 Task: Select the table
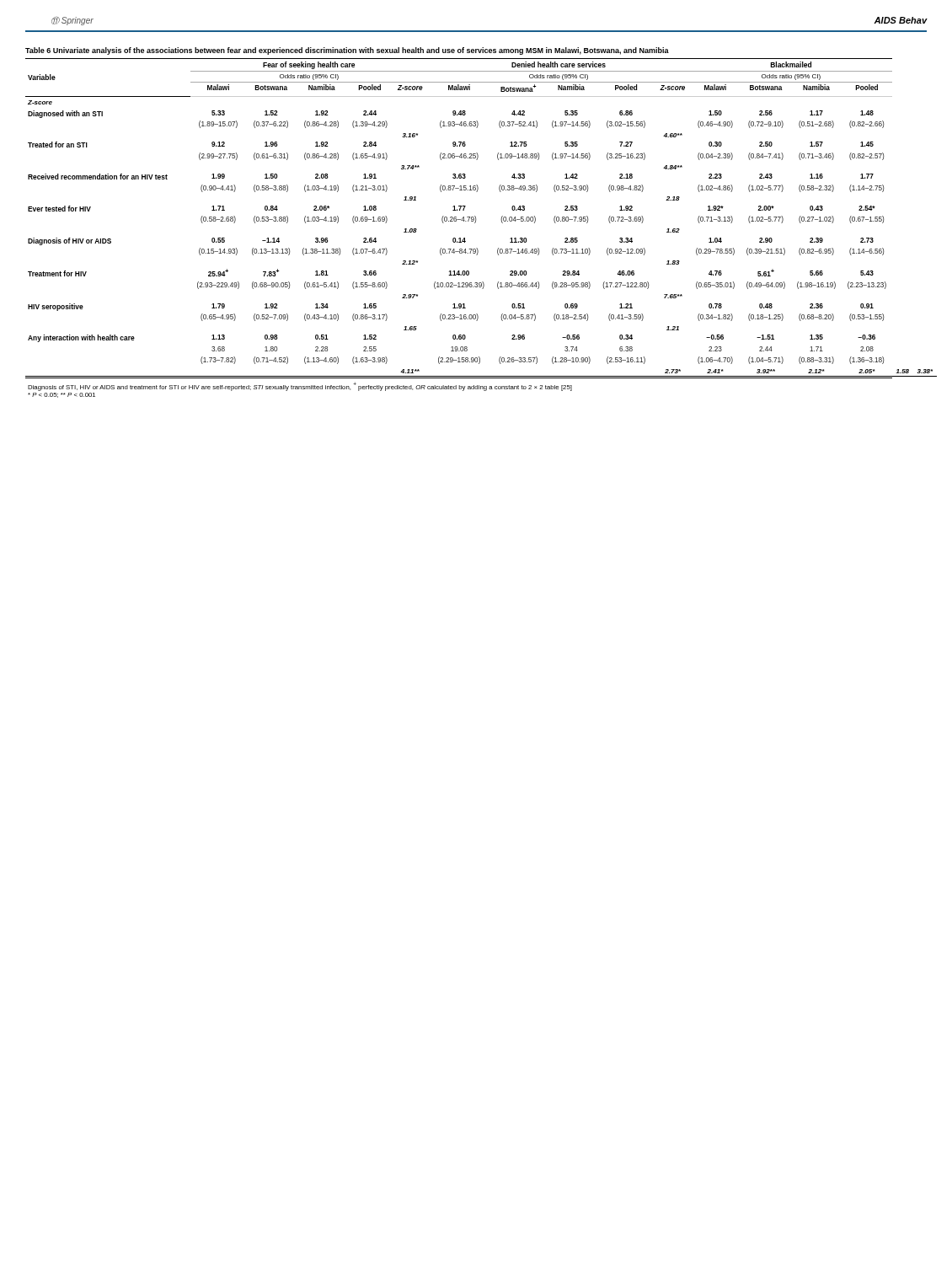(481, 223)
